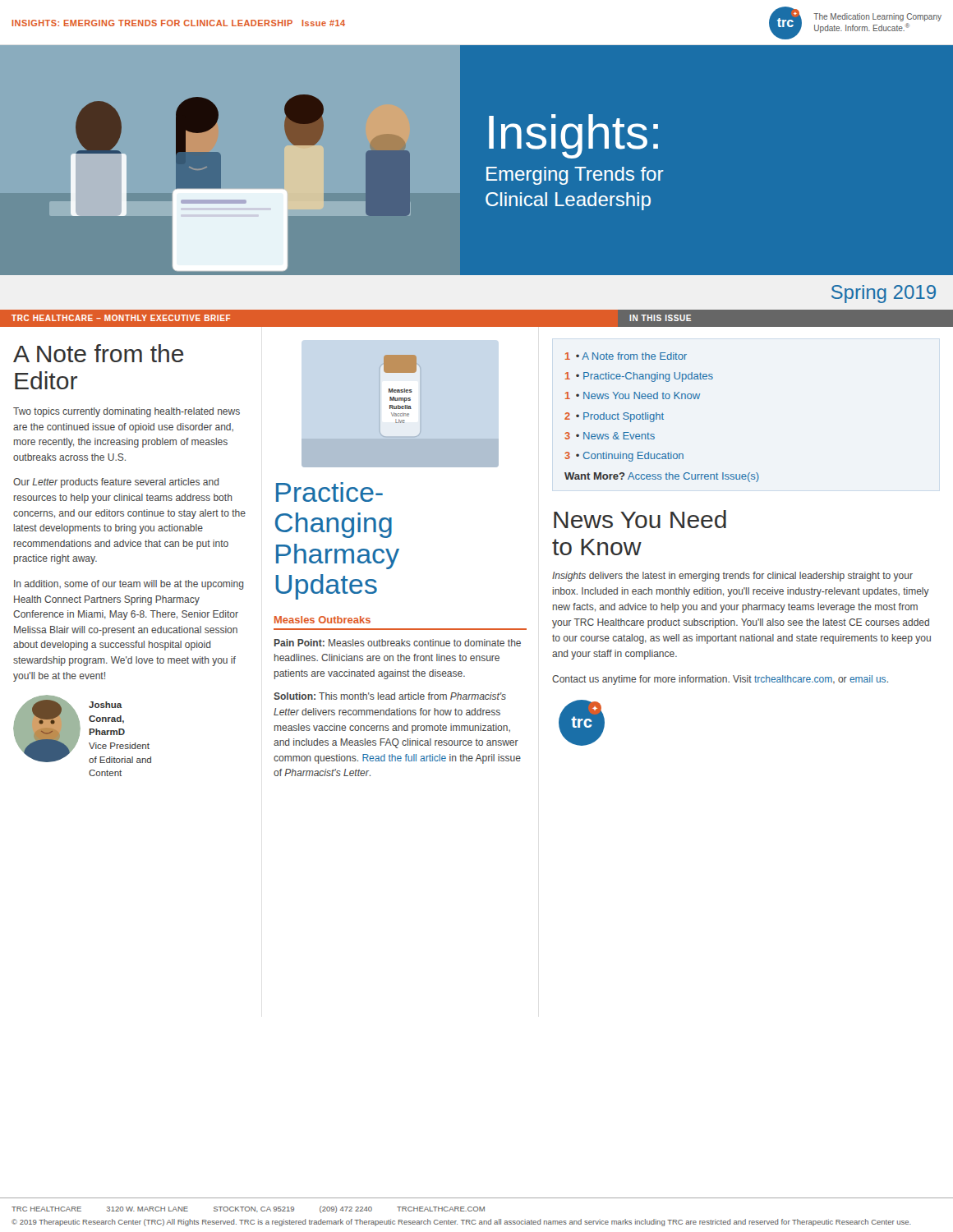Find the text starting "3 • News & Events"
The image size is (953, 1232).
pos(610,436)
